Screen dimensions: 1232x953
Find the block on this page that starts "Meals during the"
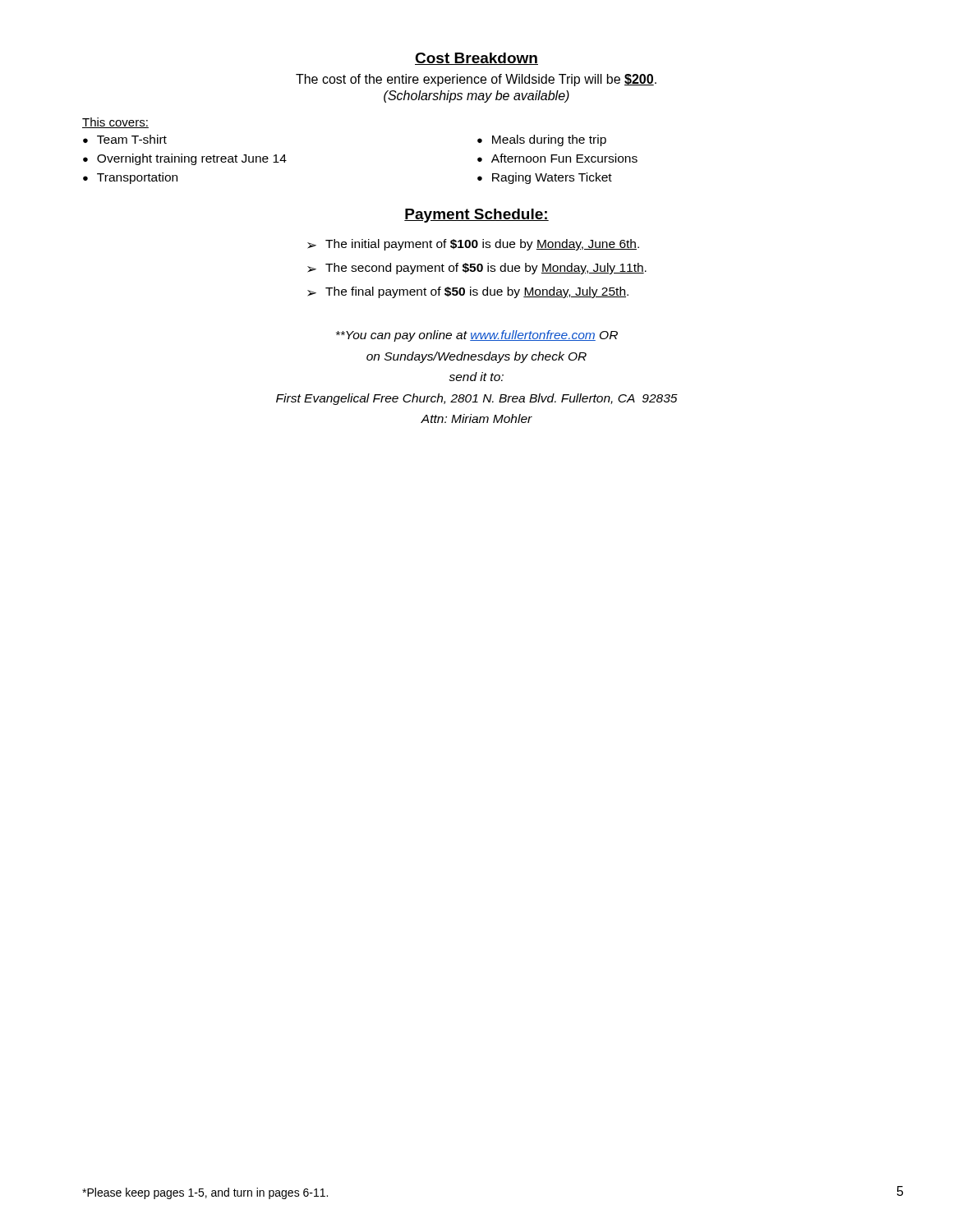tap(549, 139)
